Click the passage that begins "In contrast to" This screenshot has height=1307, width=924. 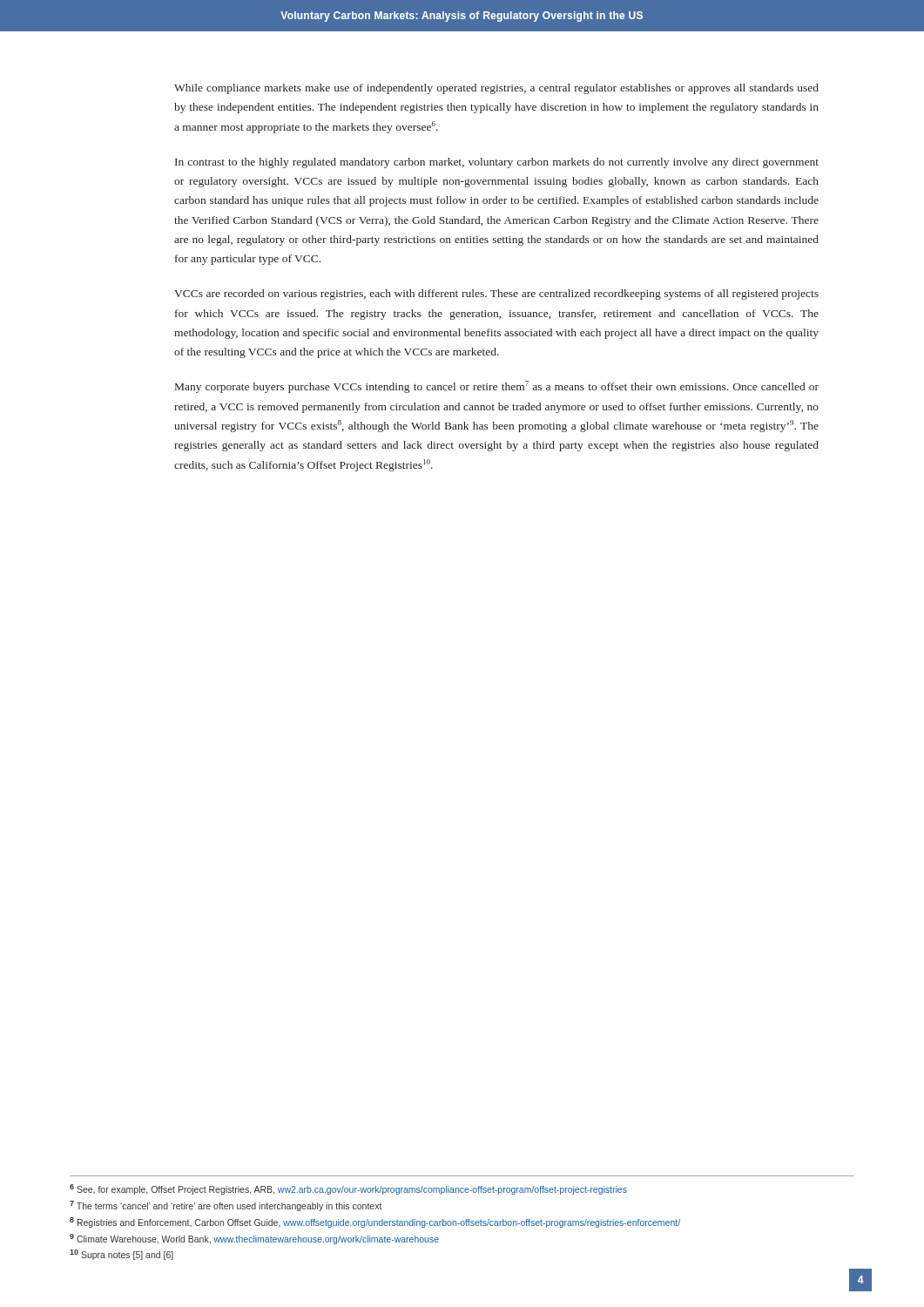[x=496, y=210]
